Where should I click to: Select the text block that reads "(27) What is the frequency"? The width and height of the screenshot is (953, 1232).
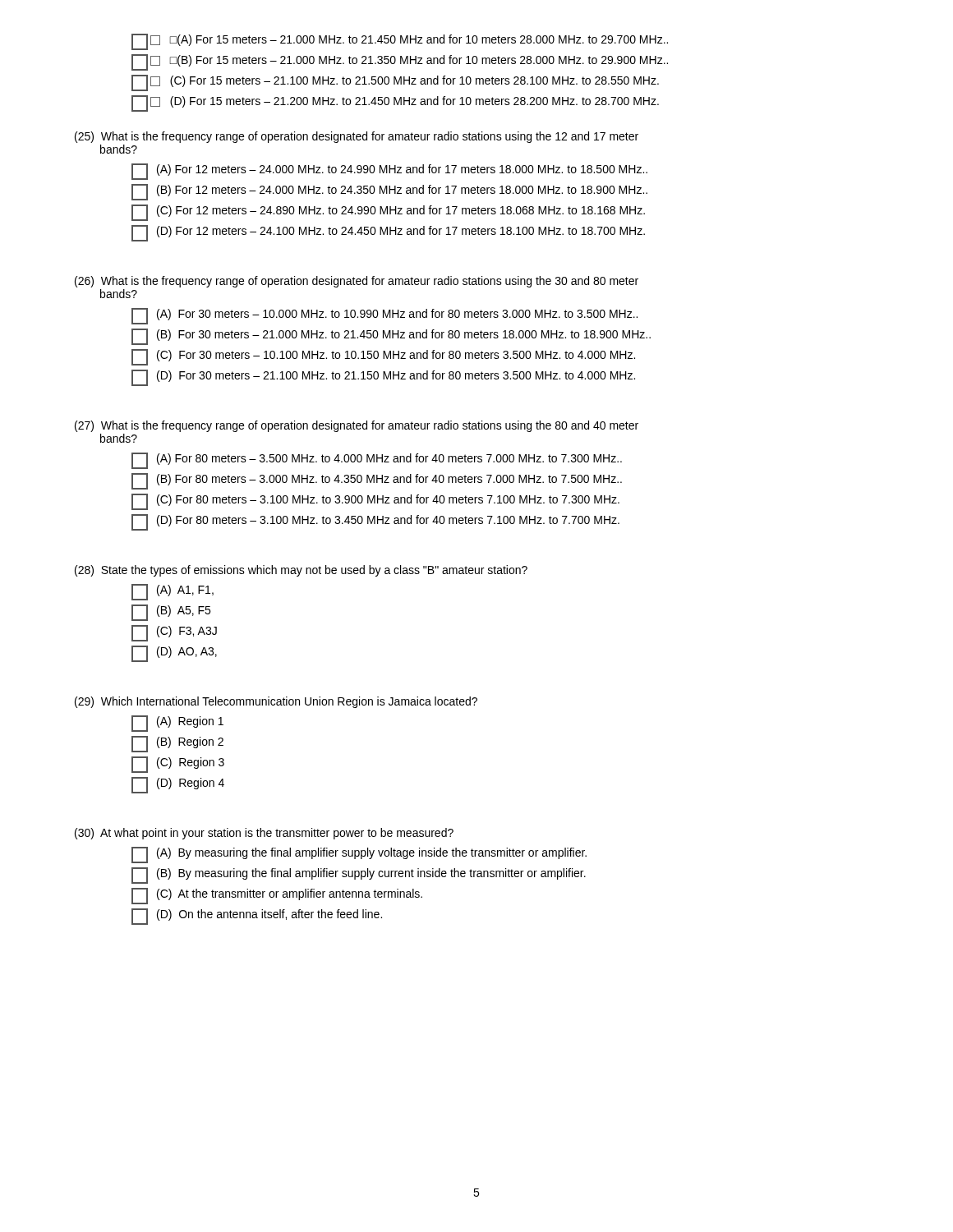click(476, 475)
